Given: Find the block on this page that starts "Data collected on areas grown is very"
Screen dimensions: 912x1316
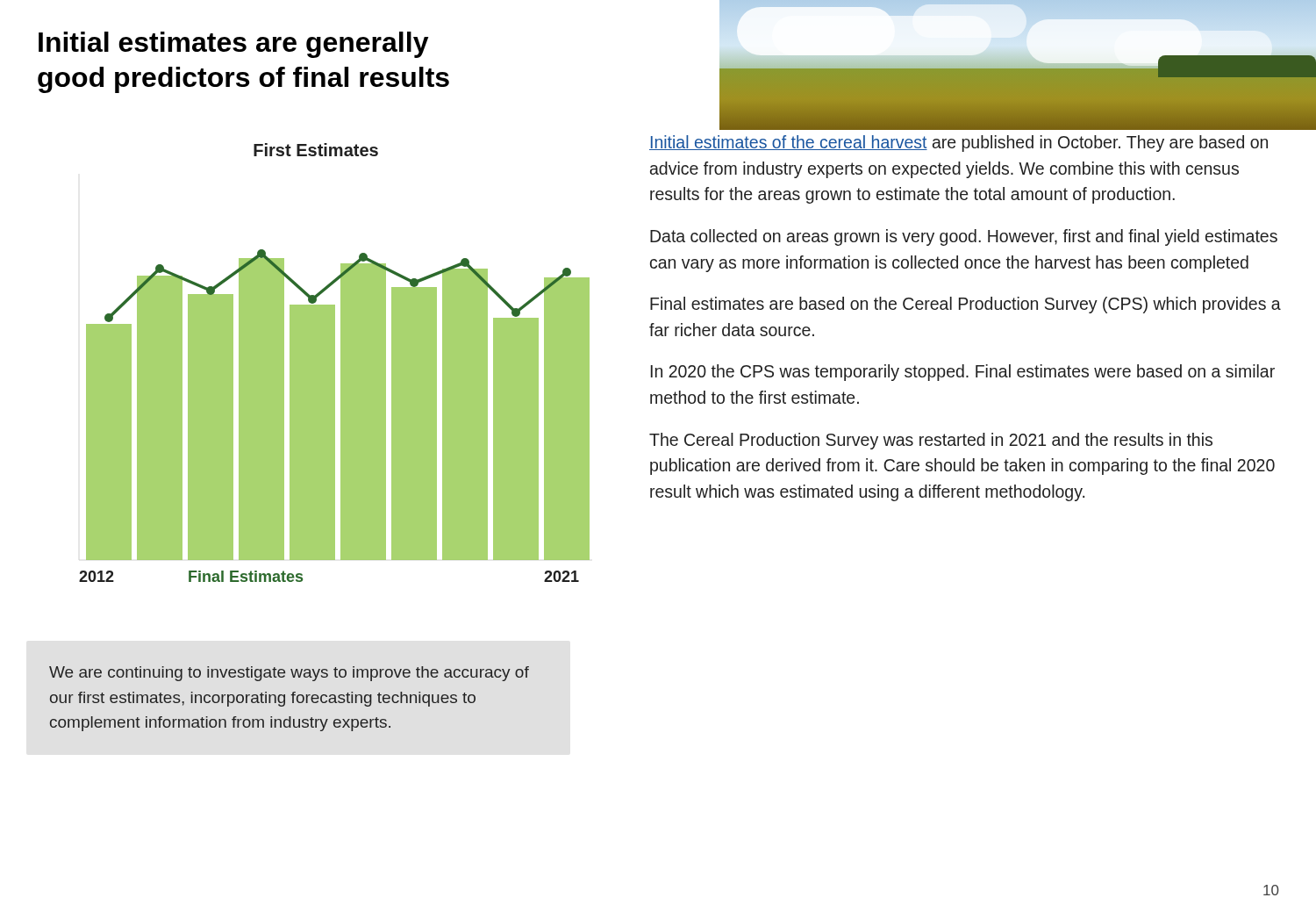Looking at the screenshot, I should [969, 250].
